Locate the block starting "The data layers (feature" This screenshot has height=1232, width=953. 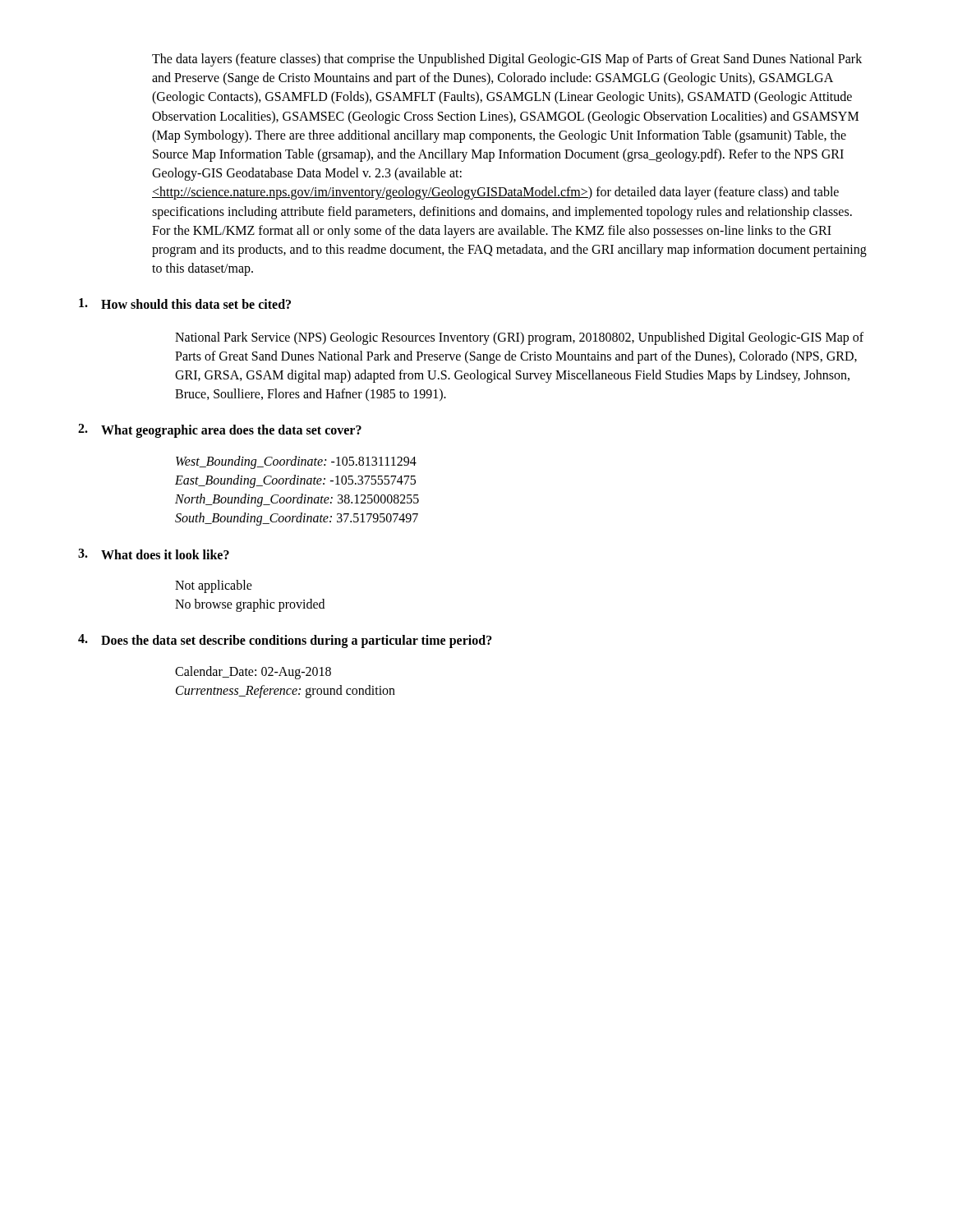click(x=509, y=163)
